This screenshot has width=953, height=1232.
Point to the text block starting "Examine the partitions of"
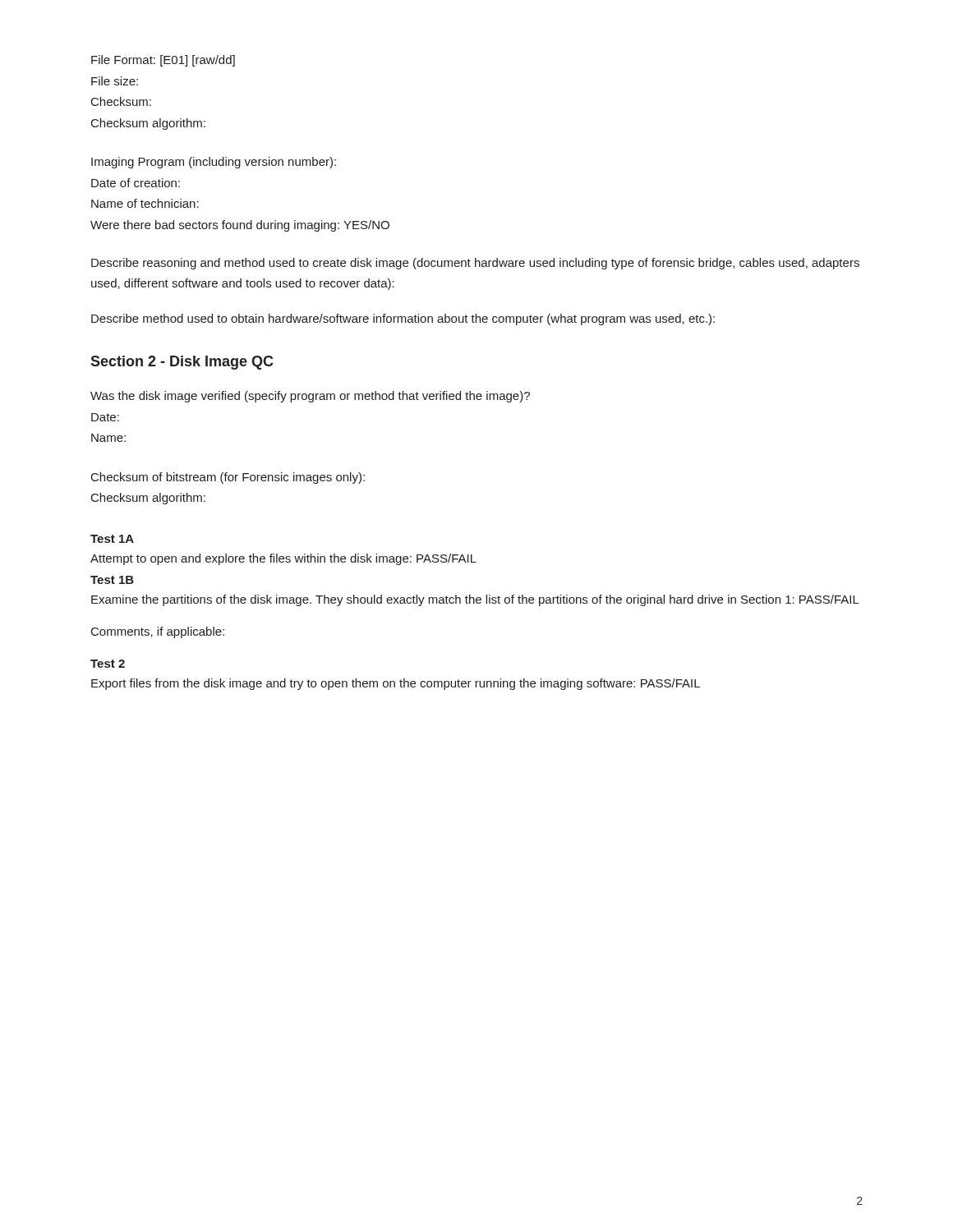point(475,599)
